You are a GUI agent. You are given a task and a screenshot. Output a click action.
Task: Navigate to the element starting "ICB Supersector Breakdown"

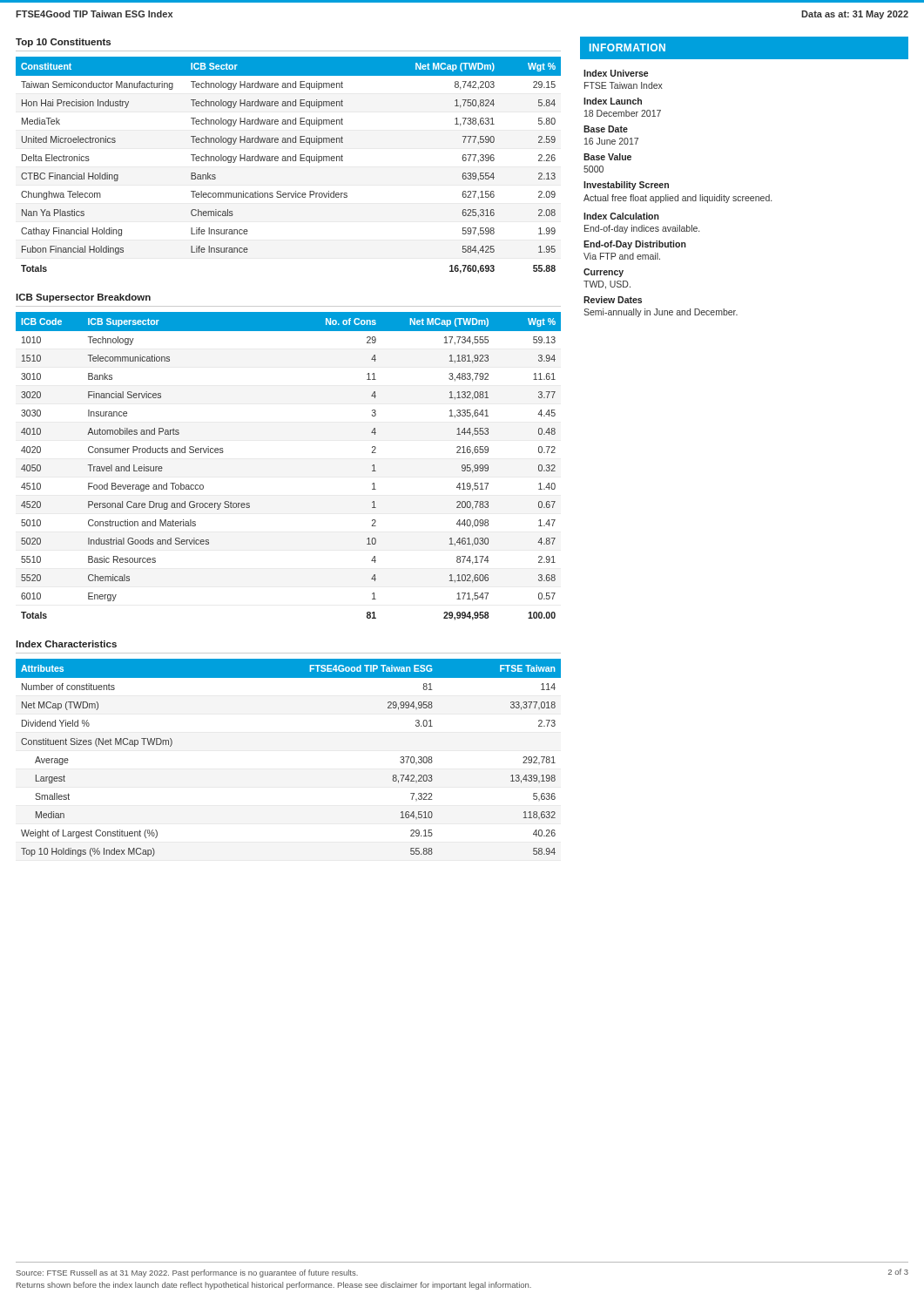[x=83, y=297]
